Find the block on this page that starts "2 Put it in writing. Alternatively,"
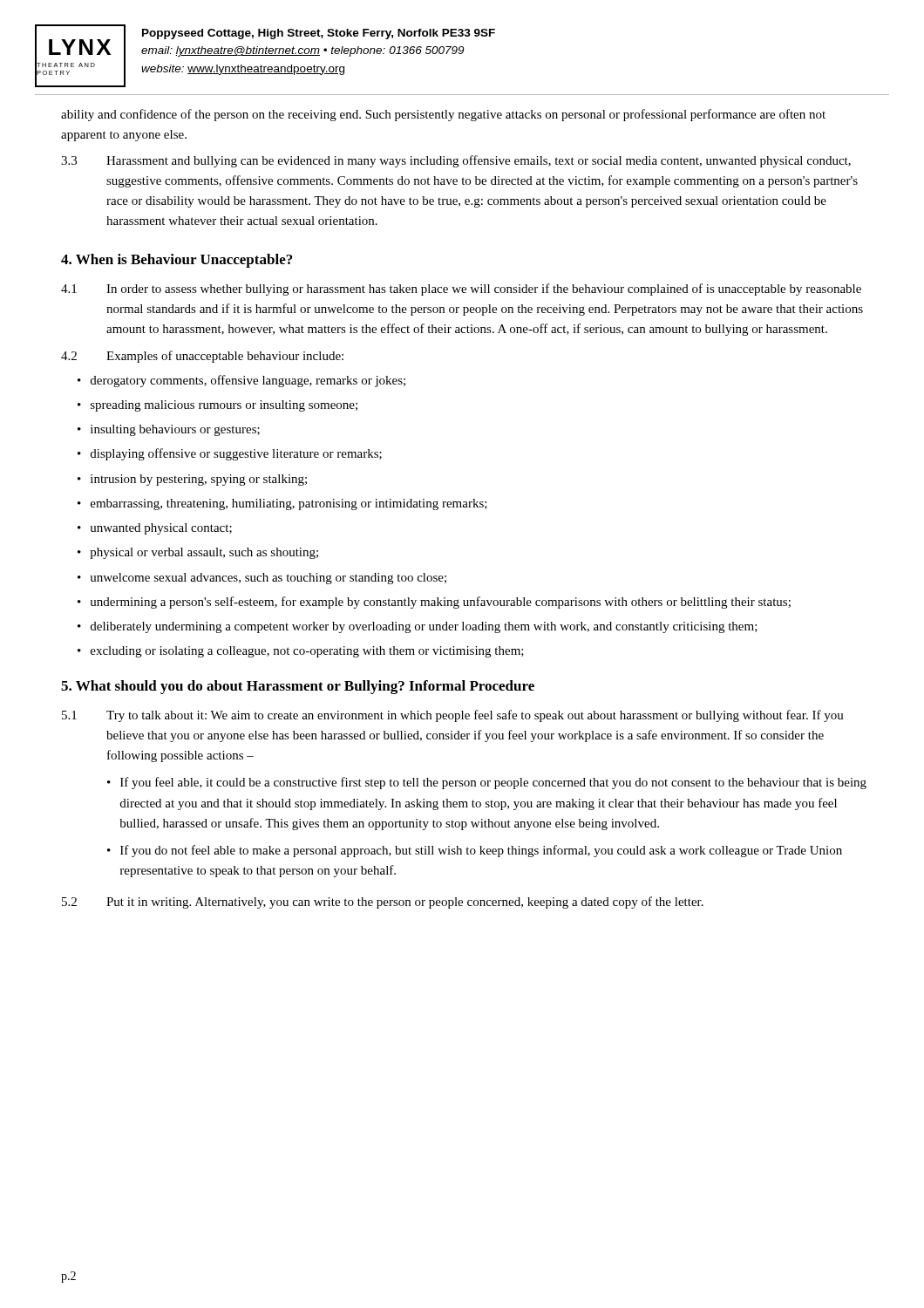 (x=466, y=902)
